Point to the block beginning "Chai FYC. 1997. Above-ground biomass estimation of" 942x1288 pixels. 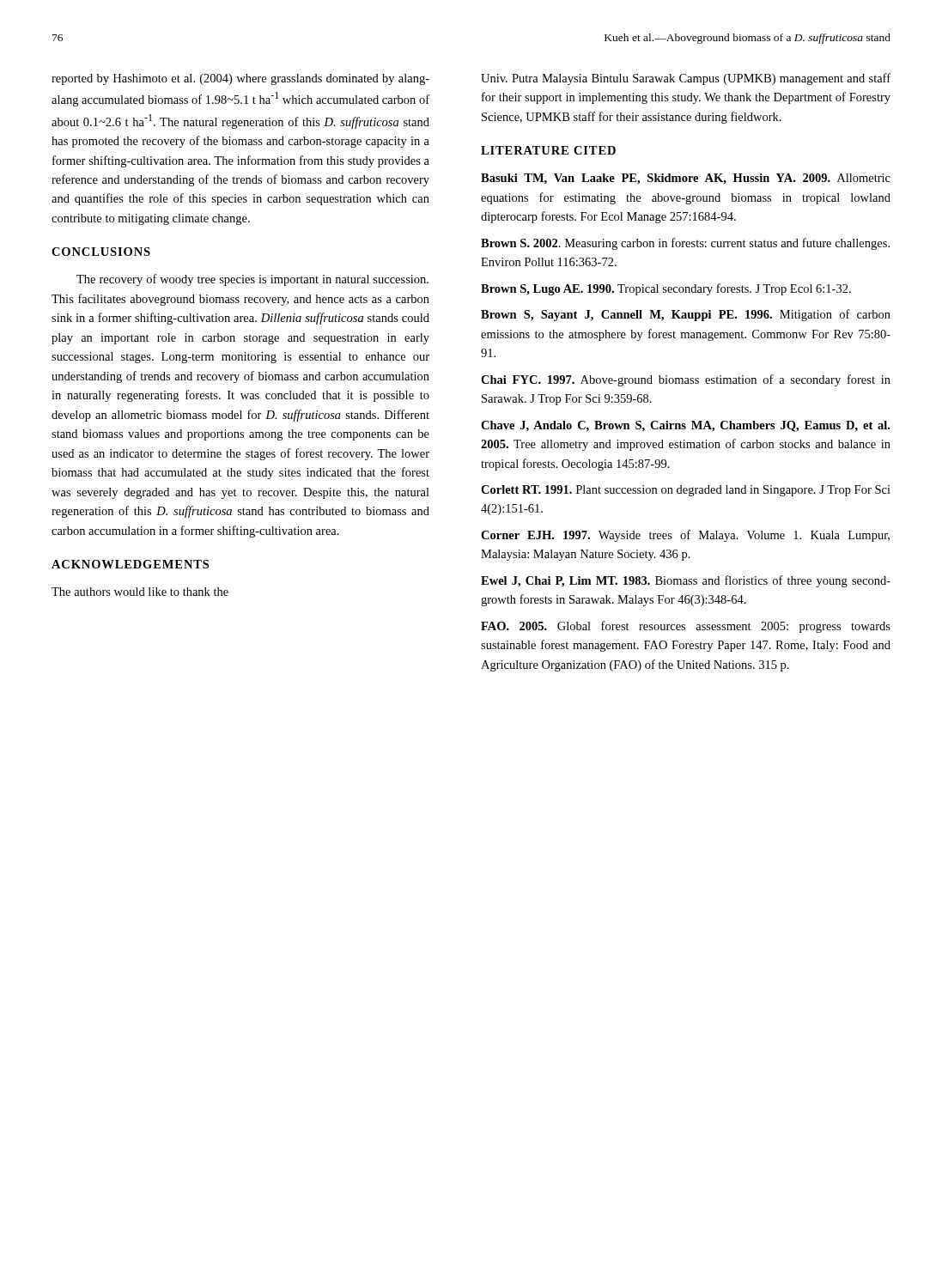tap(686, 389)
